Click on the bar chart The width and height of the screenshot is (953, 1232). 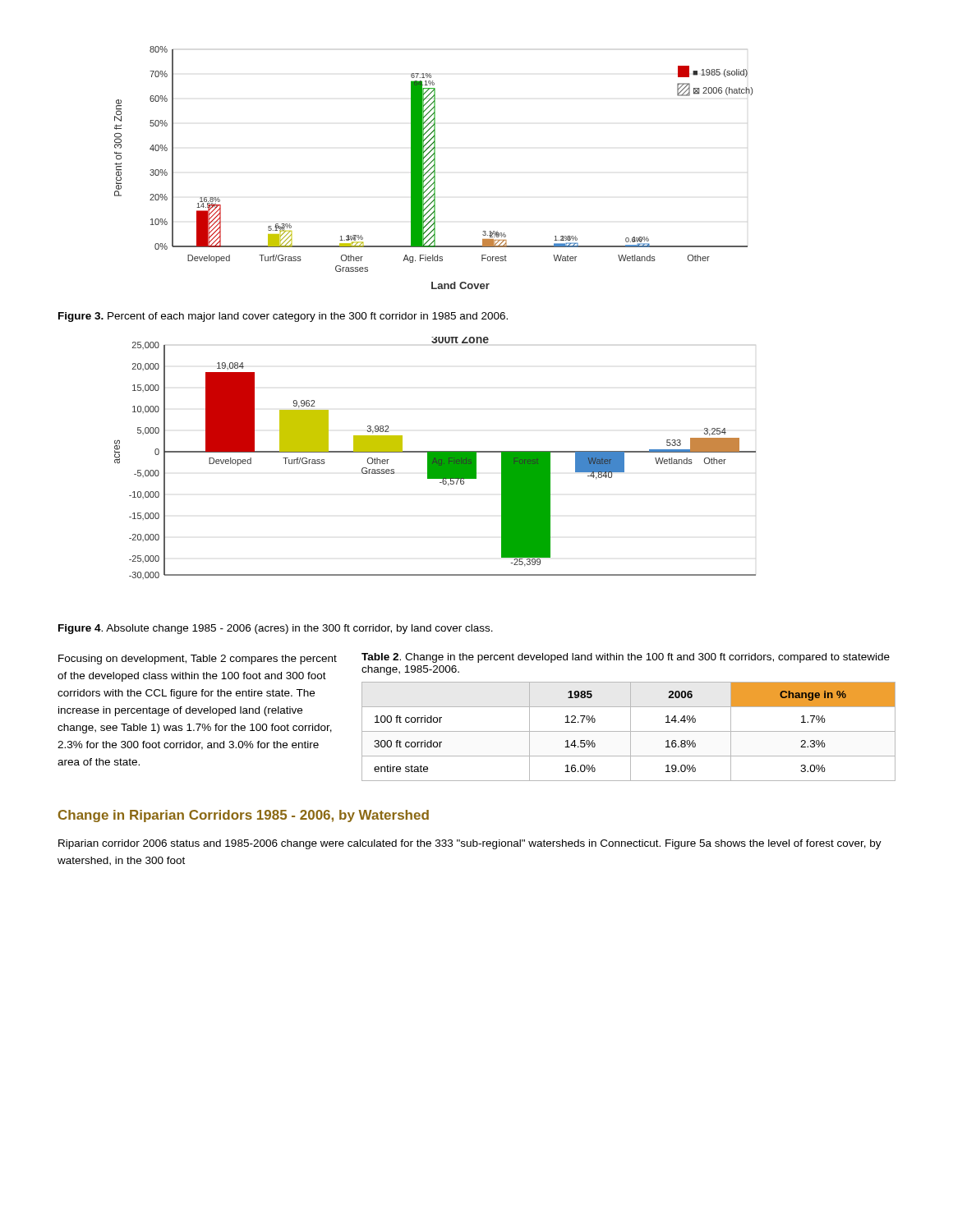(476, 478)
